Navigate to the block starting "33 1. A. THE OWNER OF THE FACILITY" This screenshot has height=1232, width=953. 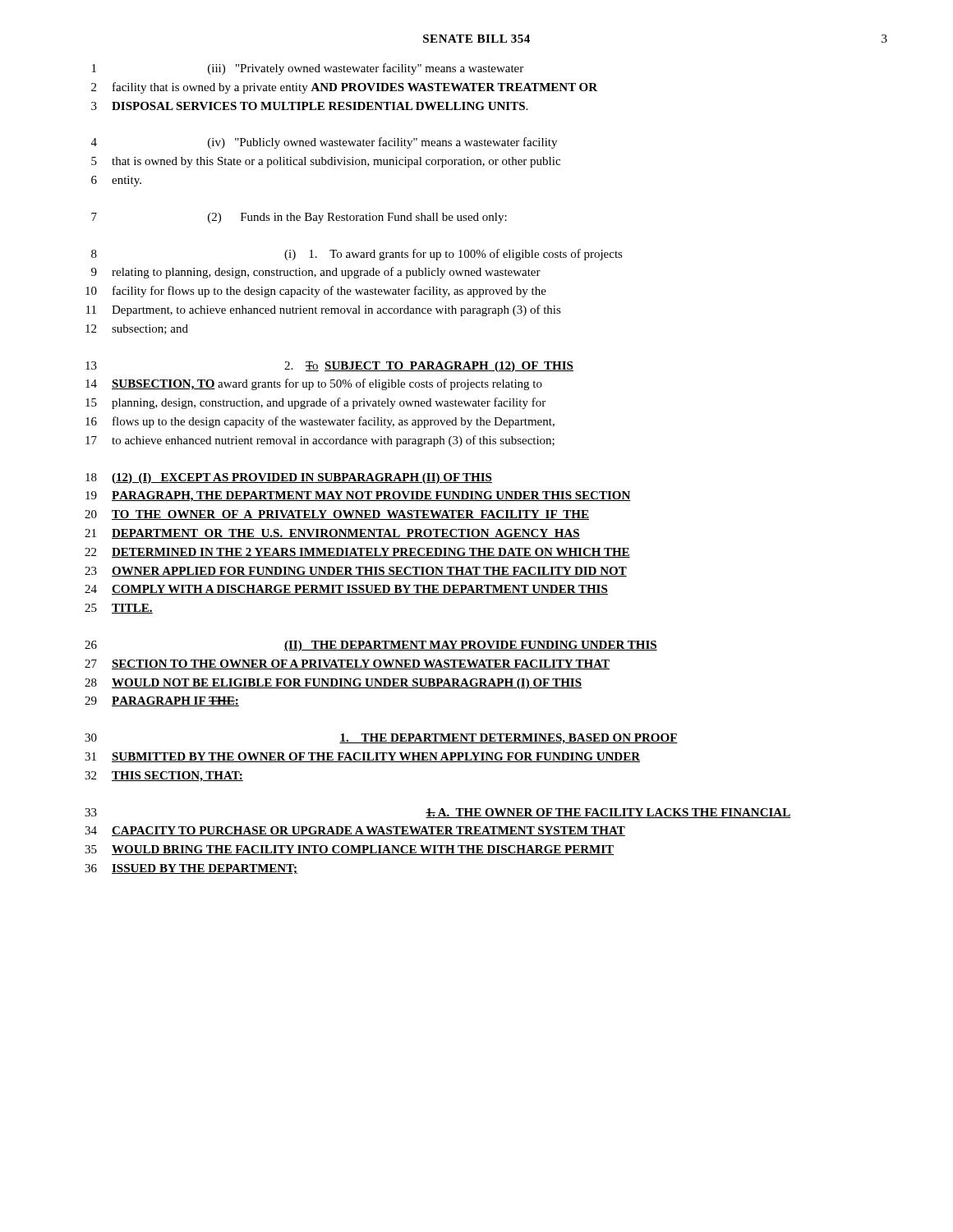[476, 840]
